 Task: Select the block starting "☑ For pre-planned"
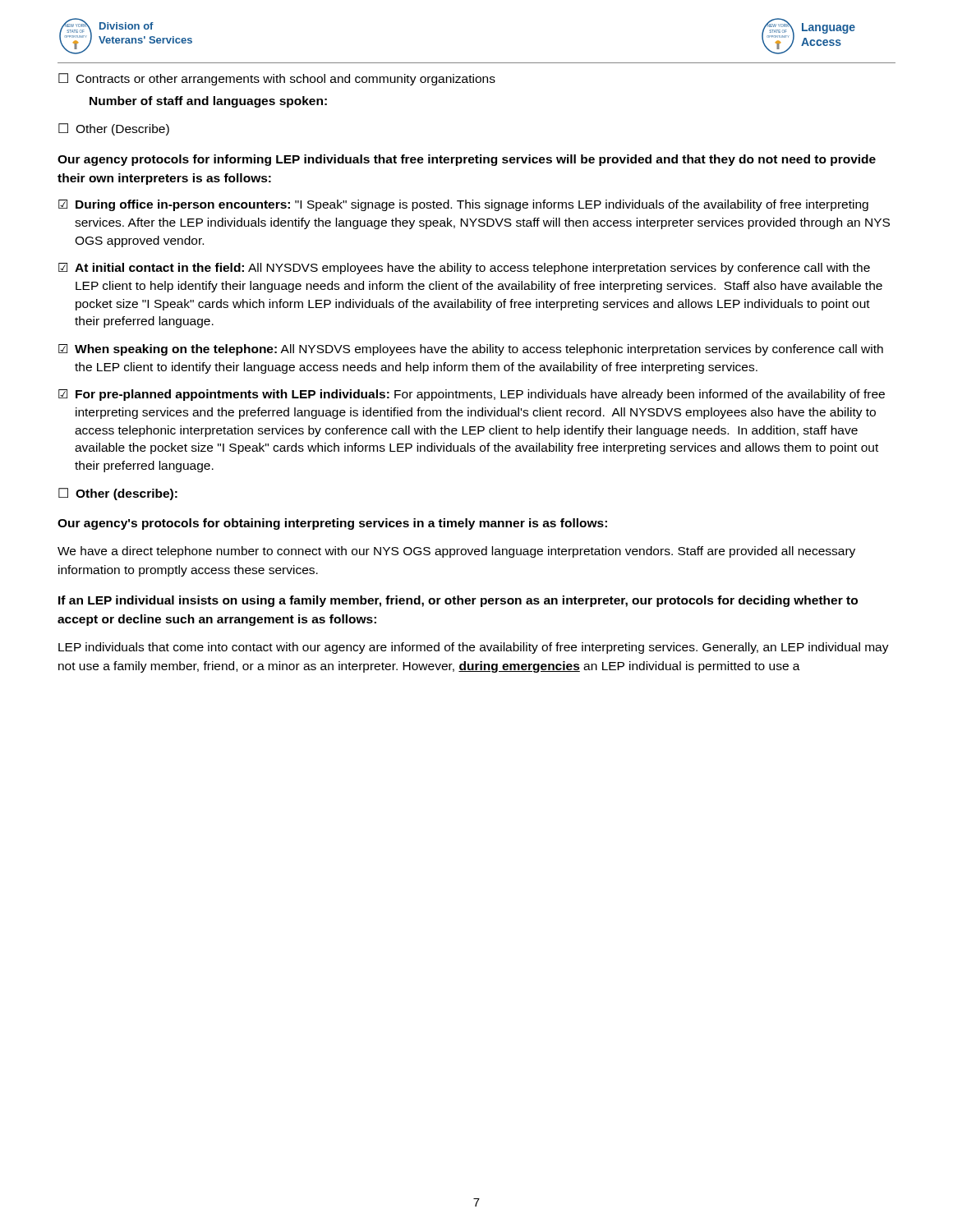[x=476, y=430]
